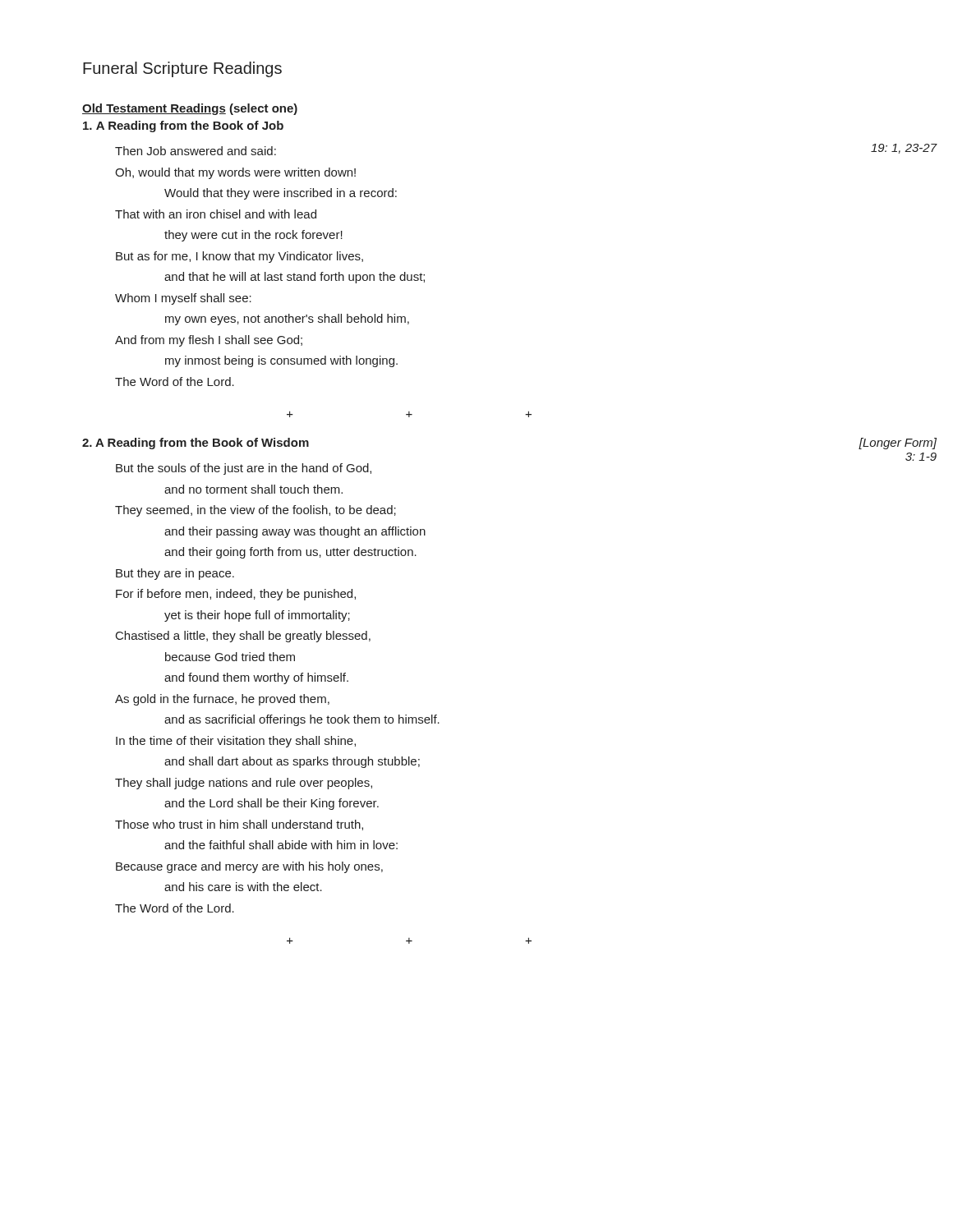Locate the text block starting "[Longer Form]3: 1-9"
This screenshot has height=1232, width=953.
click(x=898, y=449)
